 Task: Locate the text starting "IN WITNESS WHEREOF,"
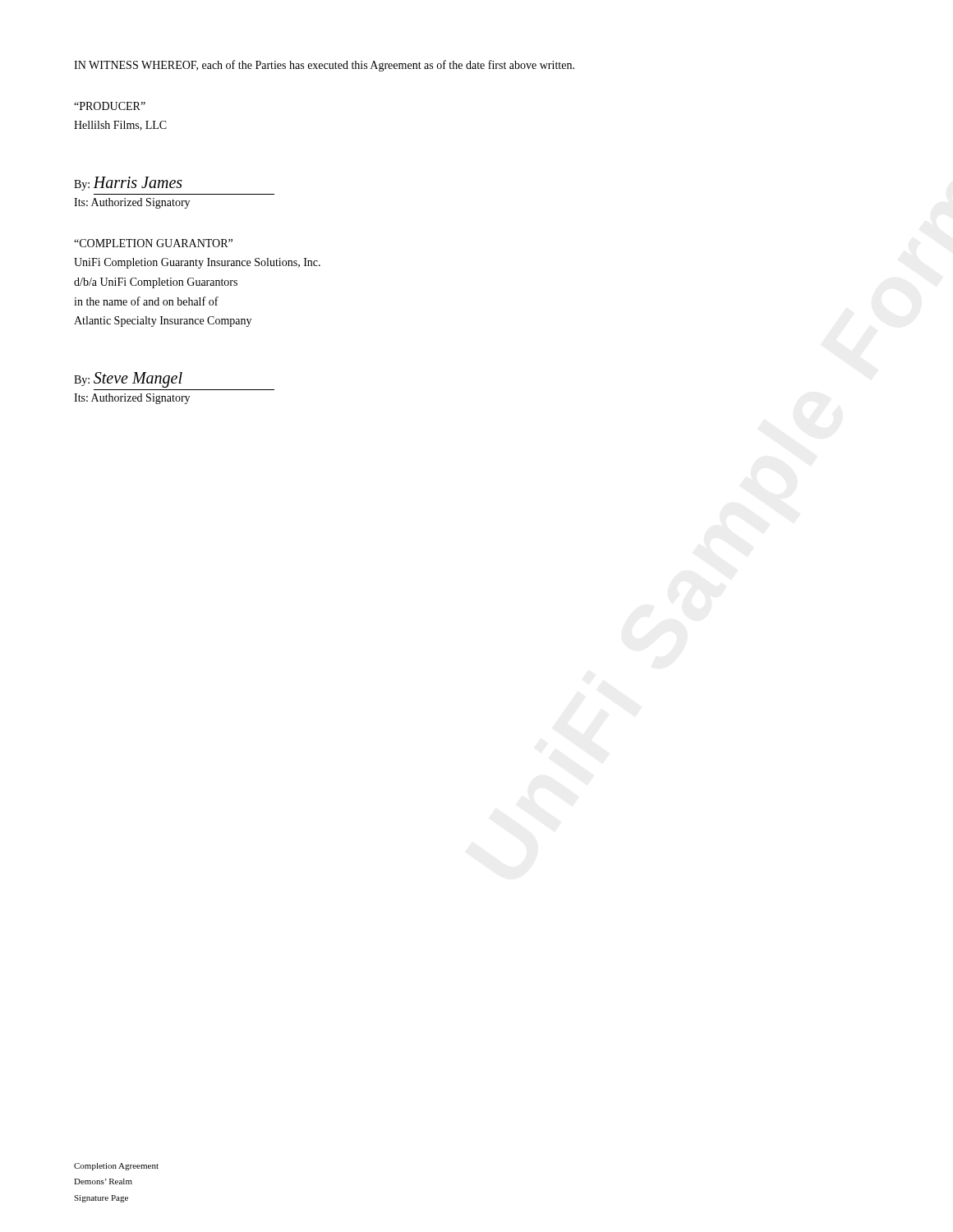tap(513, 66)
